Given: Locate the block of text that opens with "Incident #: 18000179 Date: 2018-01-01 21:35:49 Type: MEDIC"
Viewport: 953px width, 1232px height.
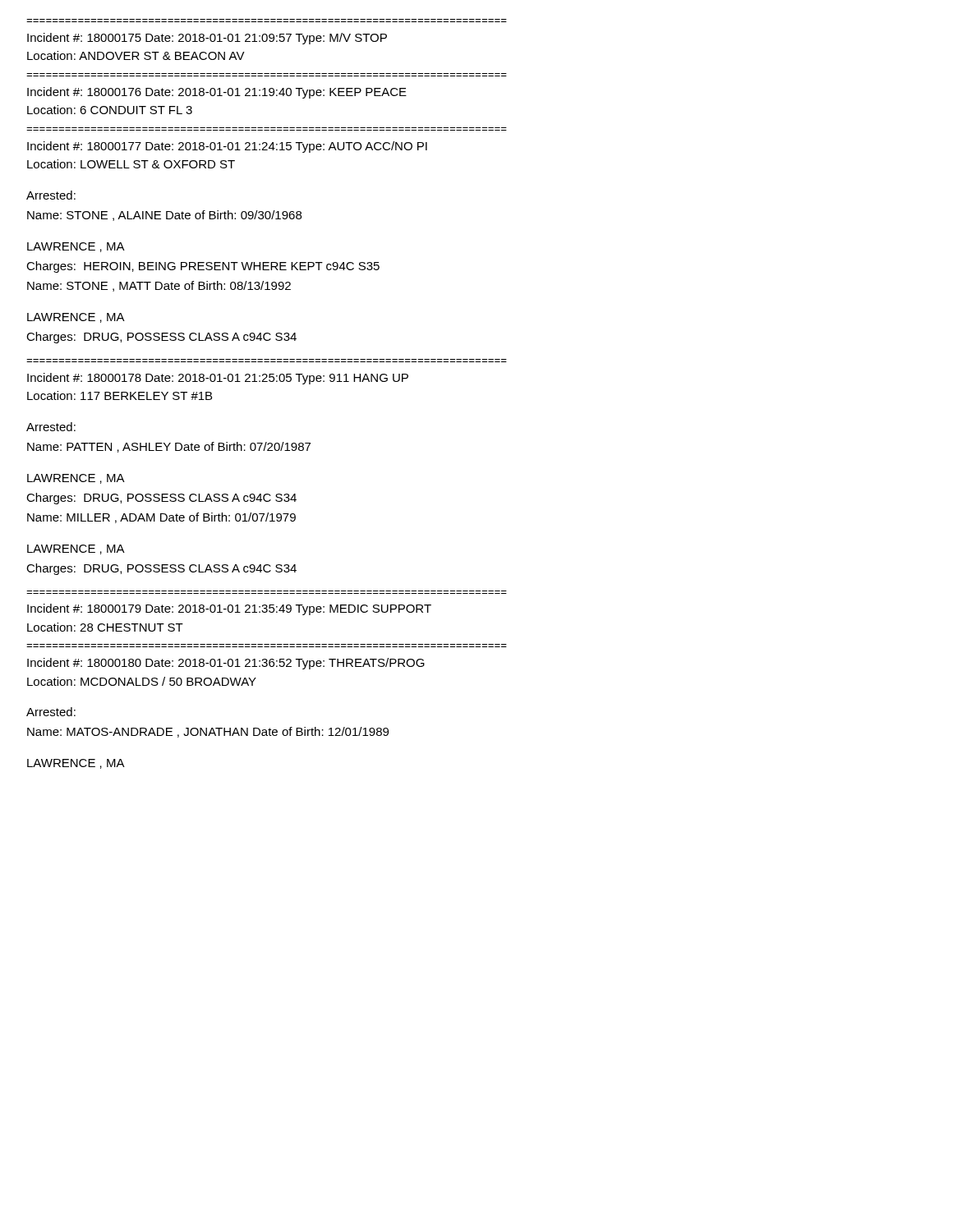Looking at the screenshot, I should pos(229,609).
